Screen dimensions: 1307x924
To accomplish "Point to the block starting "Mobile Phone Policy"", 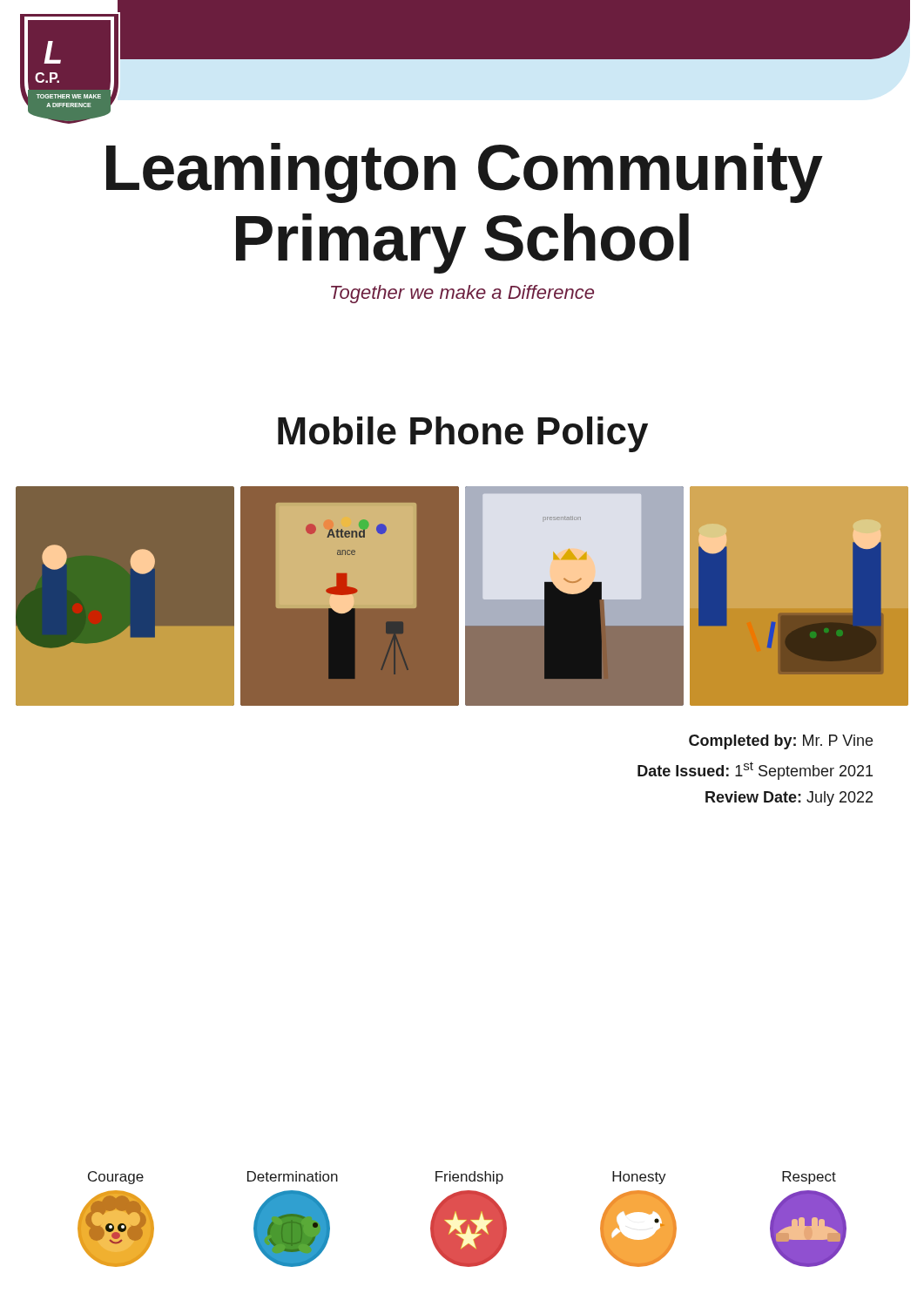I will pyautogui.click(x=462, y=431).
